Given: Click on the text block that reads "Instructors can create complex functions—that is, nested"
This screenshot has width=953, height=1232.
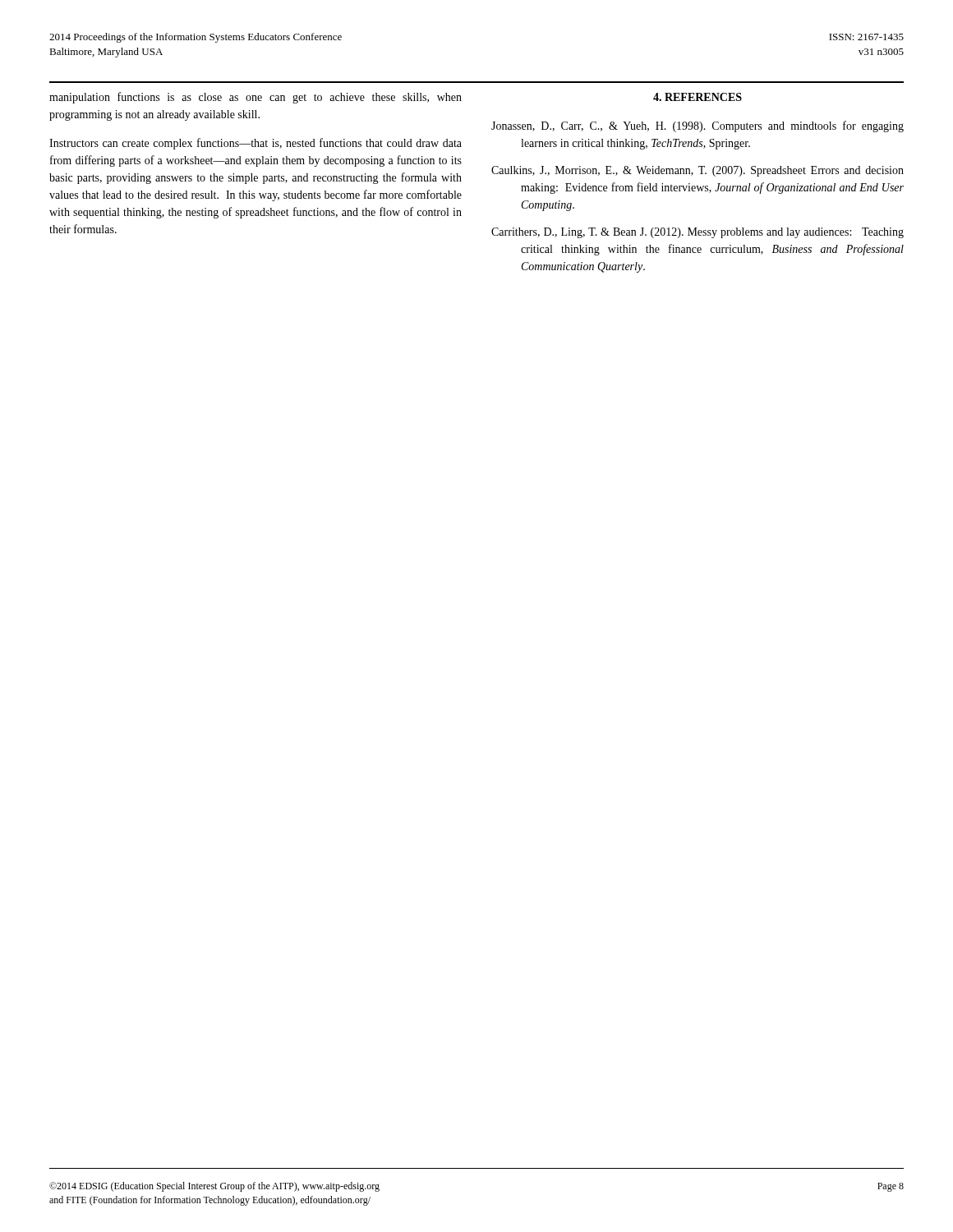Looking at the screenshot, I should pos(255,186).
